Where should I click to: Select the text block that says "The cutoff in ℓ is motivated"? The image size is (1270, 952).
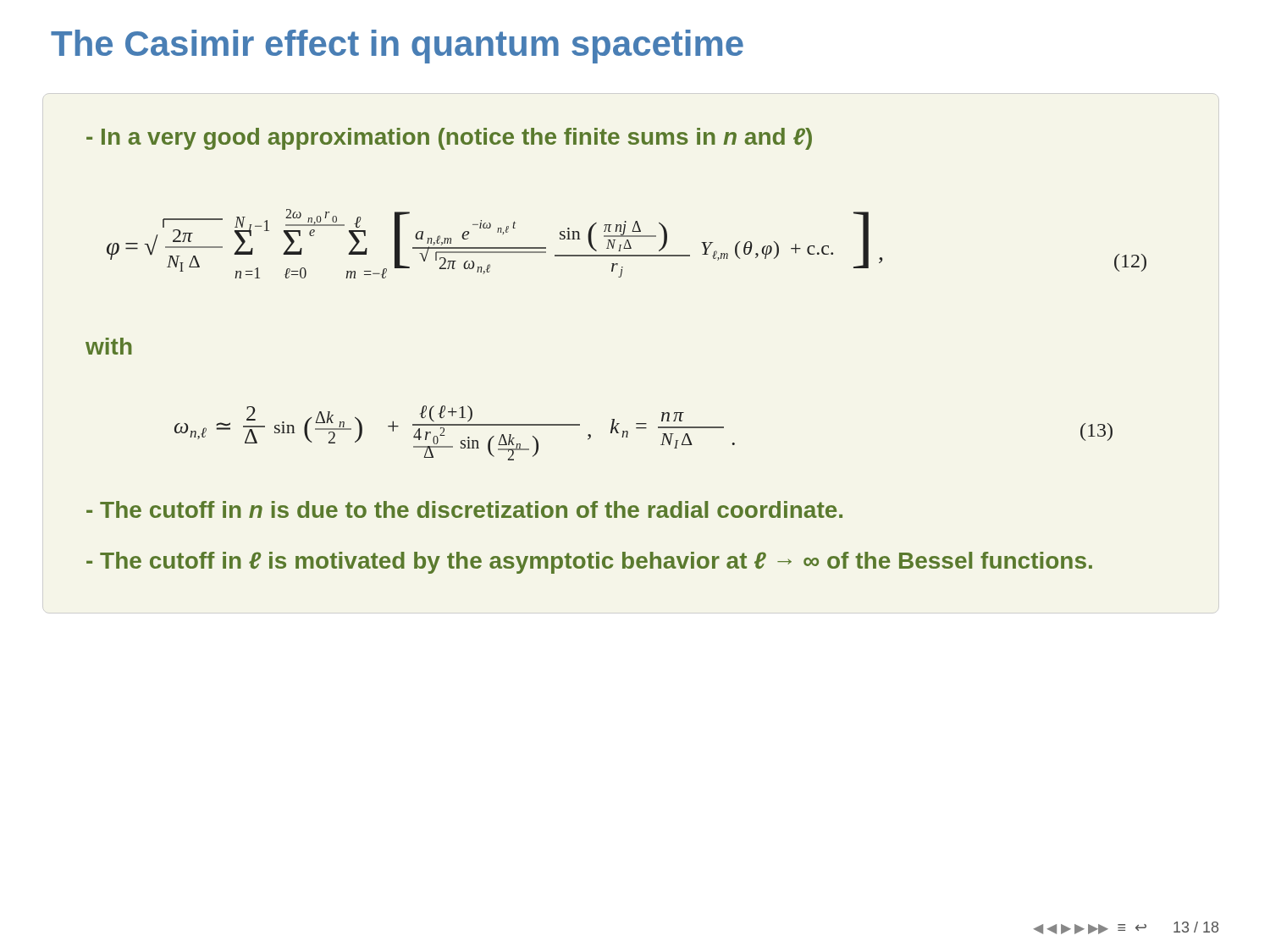click(590, 561)
